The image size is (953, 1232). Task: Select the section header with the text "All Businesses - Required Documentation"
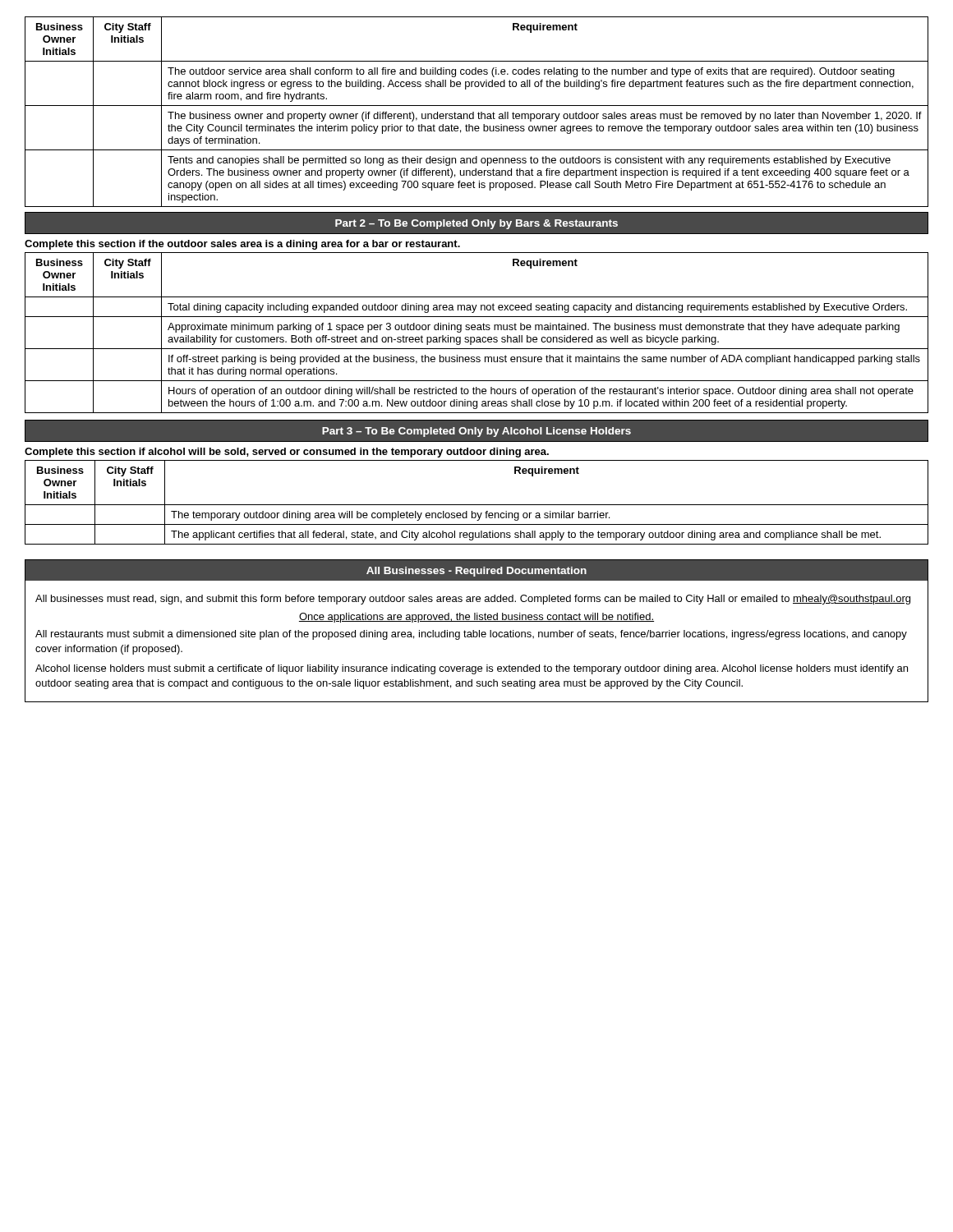coord(476,570)
